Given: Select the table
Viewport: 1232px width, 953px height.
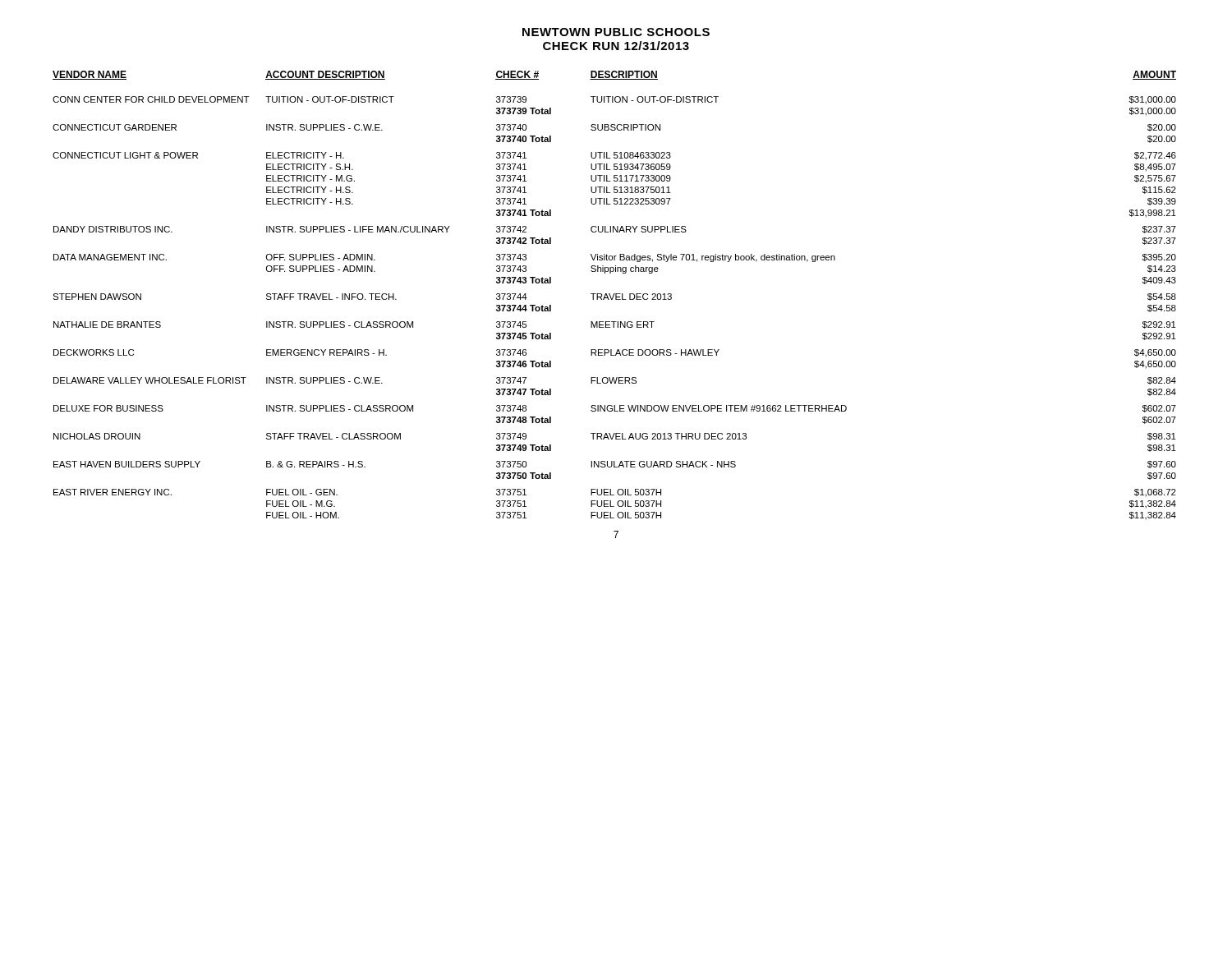Looking at the screenshot, I should [x=616, y=294].
